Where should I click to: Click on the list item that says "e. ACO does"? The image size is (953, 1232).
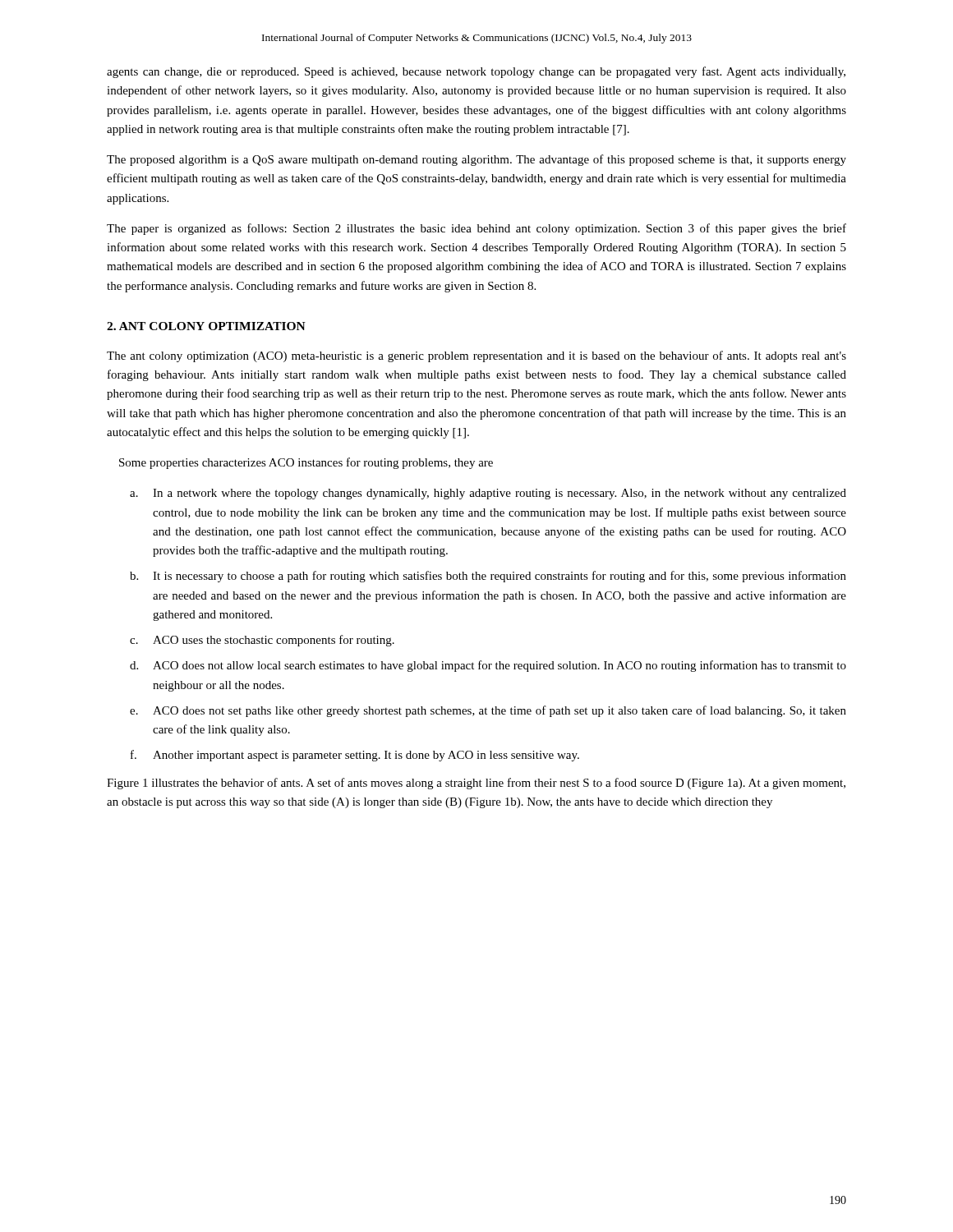click(488, 720)
